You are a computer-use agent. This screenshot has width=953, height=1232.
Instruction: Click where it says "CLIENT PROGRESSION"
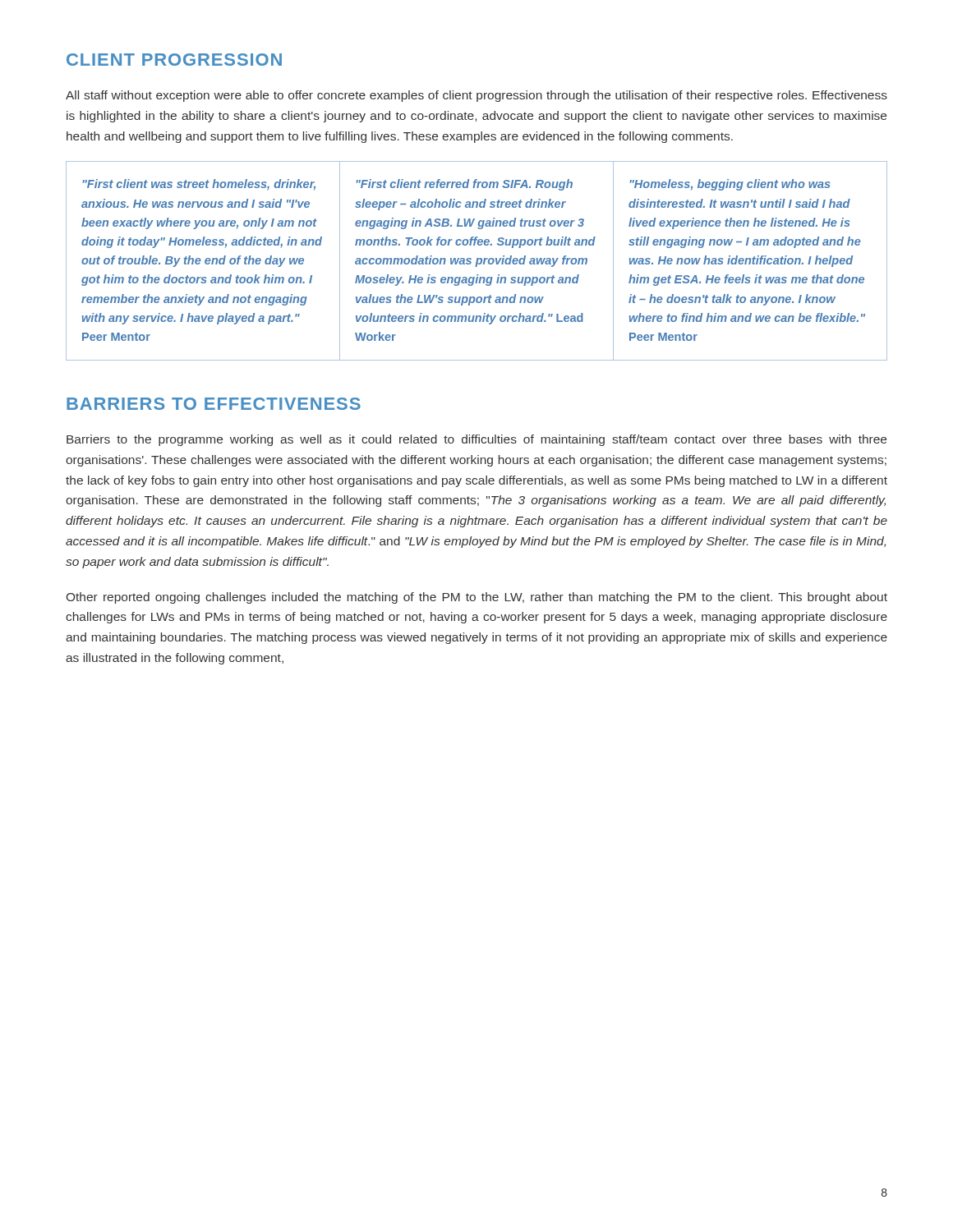(175, 60)
